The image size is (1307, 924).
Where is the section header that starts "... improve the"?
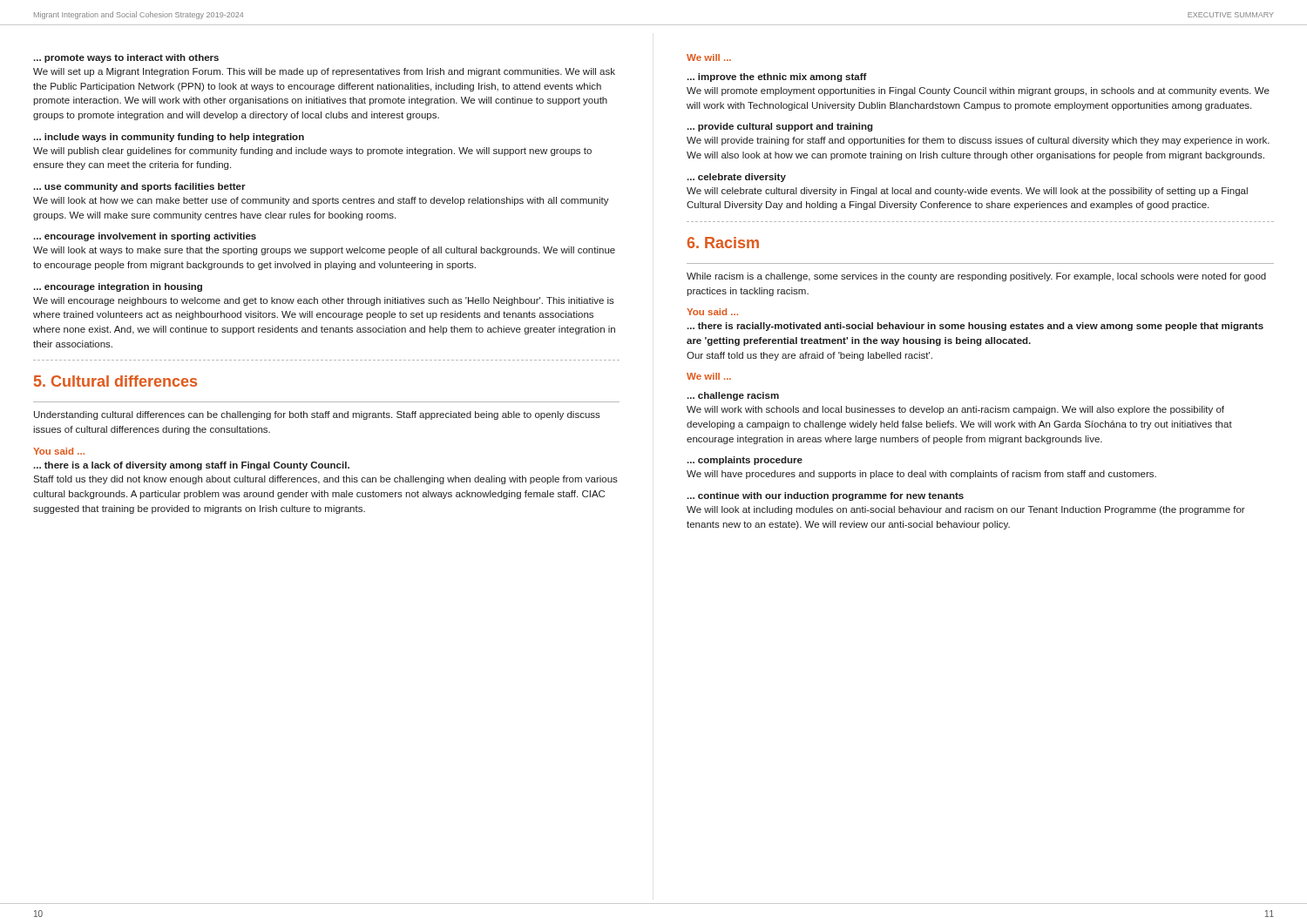[x=776, y=77]
